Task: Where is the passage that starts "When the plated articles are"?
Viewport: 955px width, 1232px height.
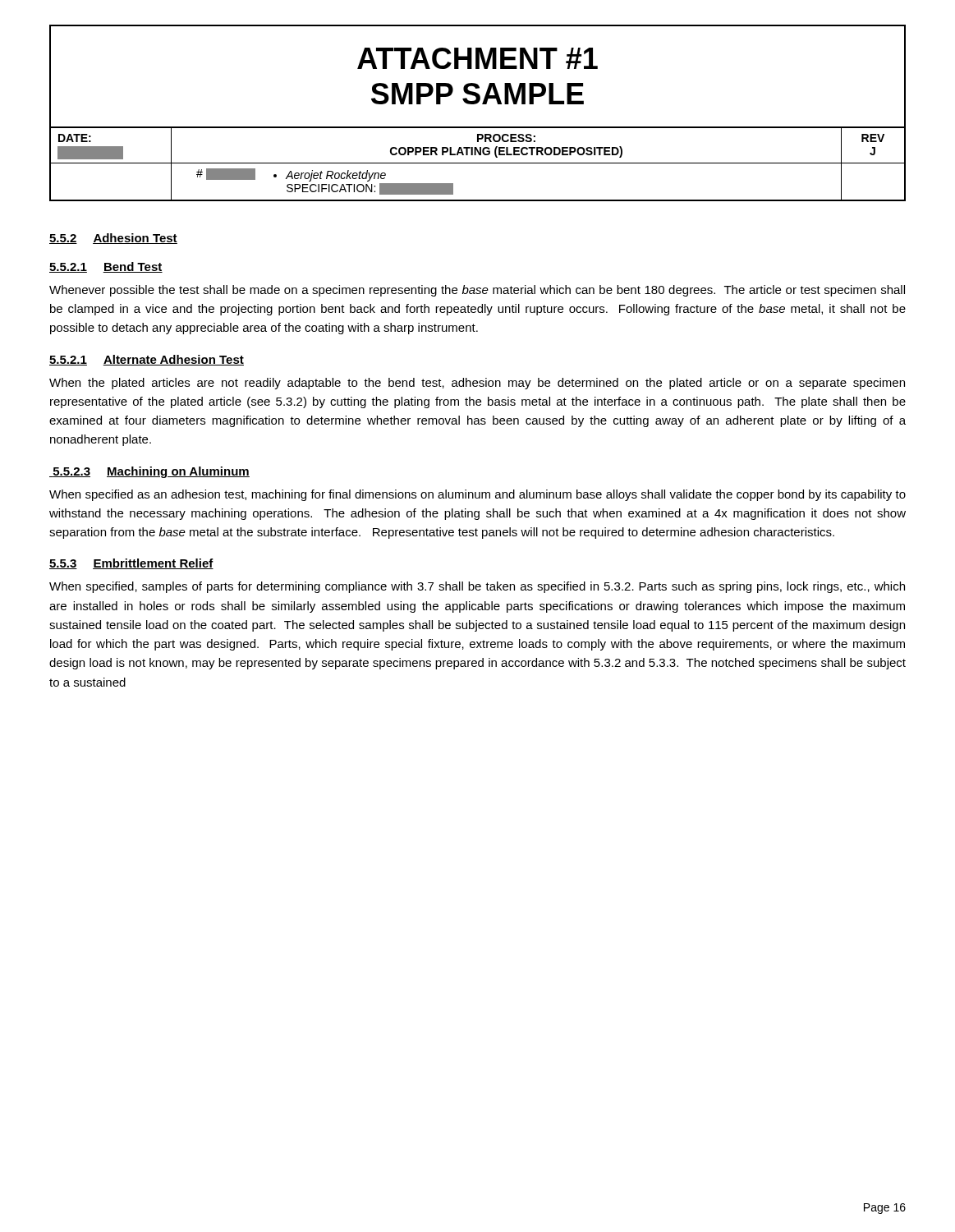Action: (x=478, y=411)
